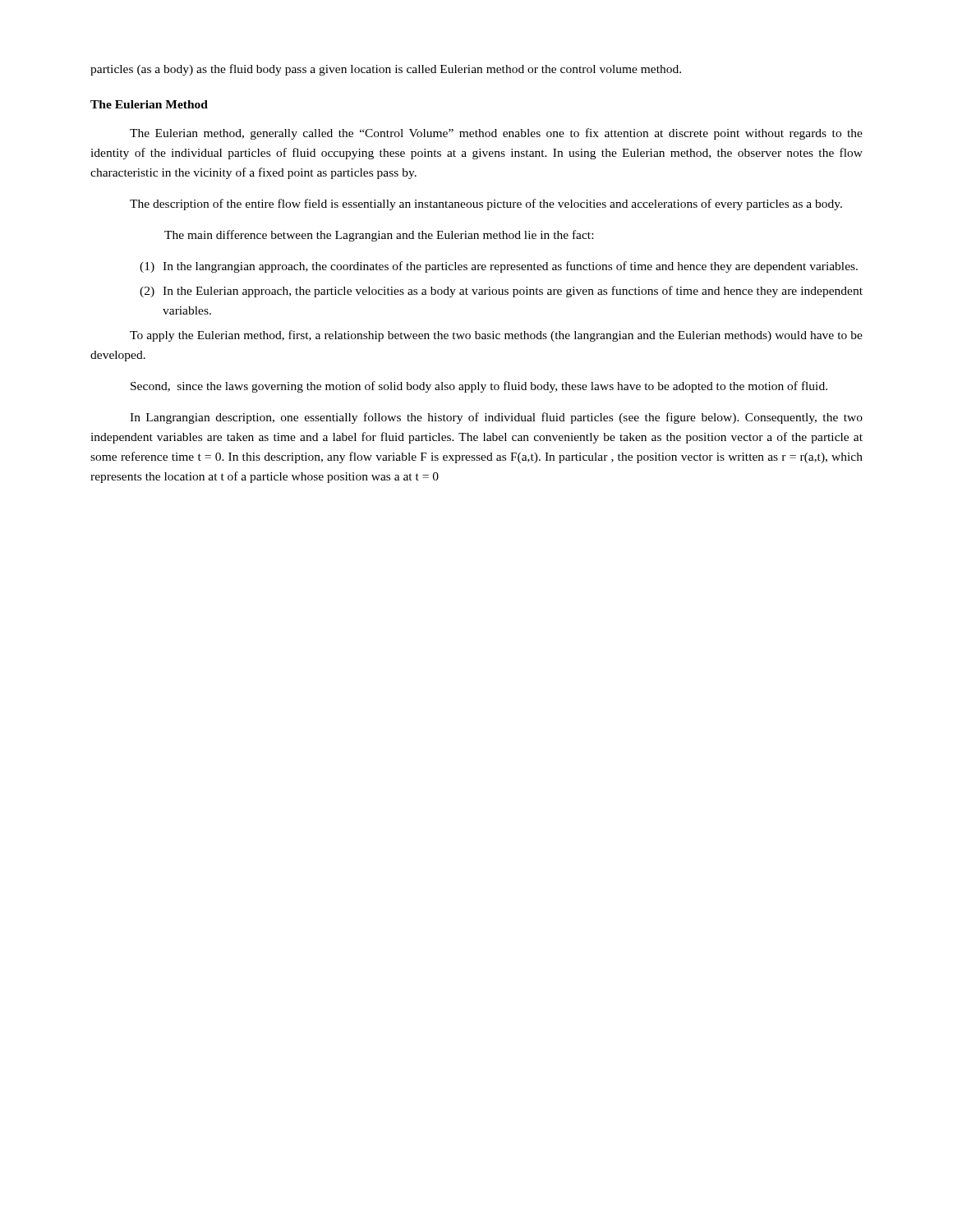This screenshot has width=953, height=1232.
Task: Select a section header
Action: [149, 104]
